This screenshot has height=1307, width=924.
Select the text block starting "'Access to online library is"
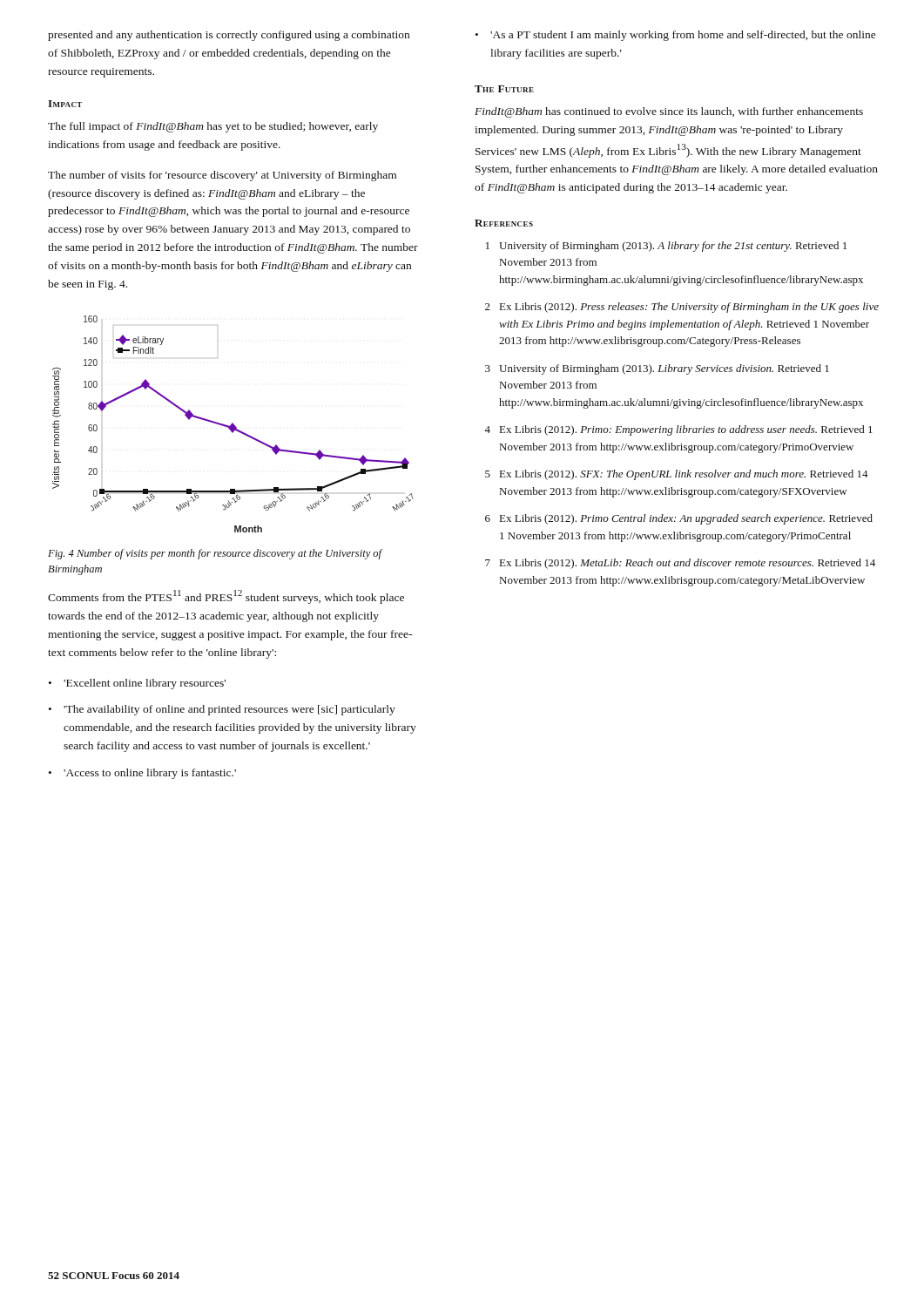150,773
